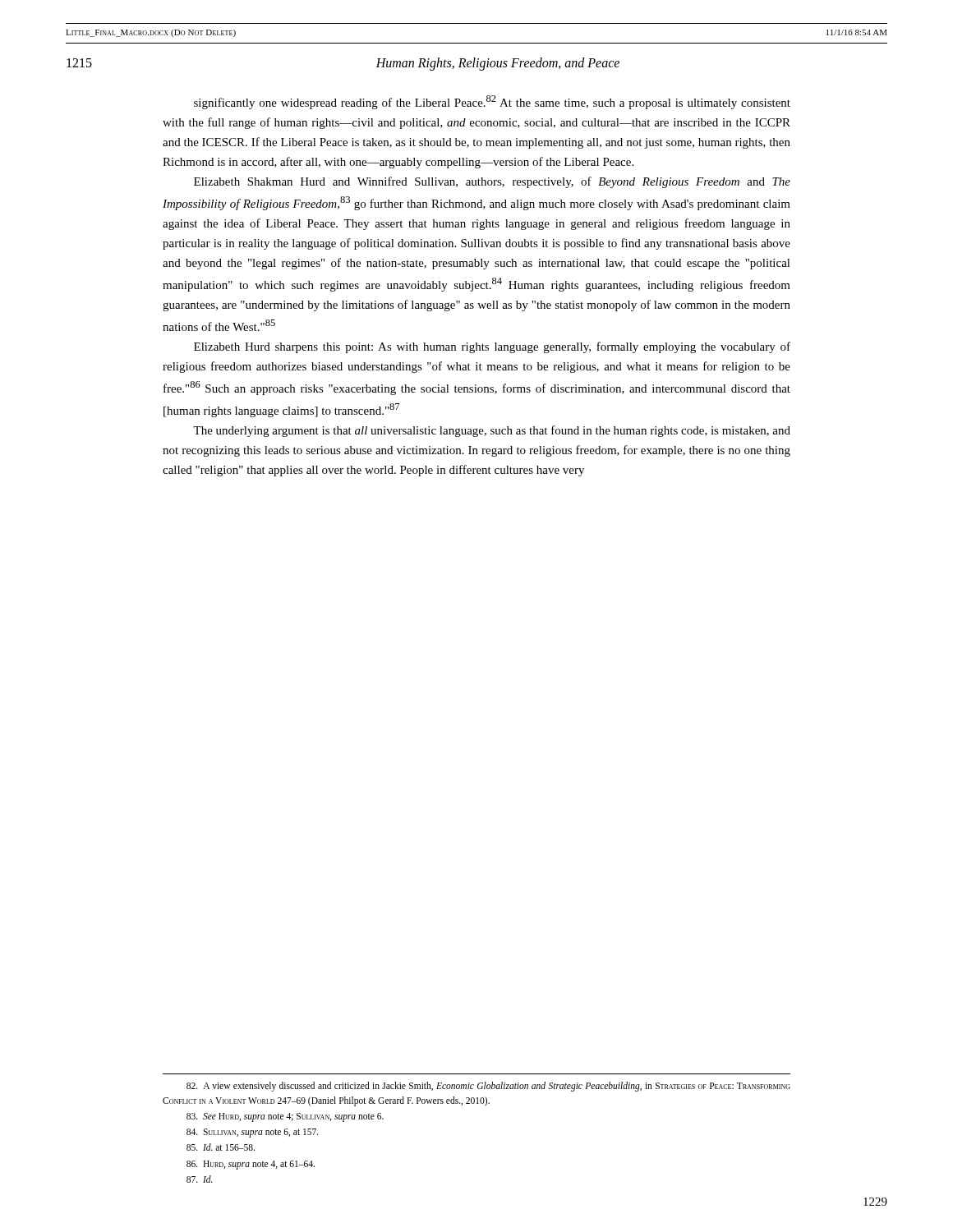Point to the element starting "significantly one widespread reading of"
Screen dimensions: 1232x953
tap(476, 131)
